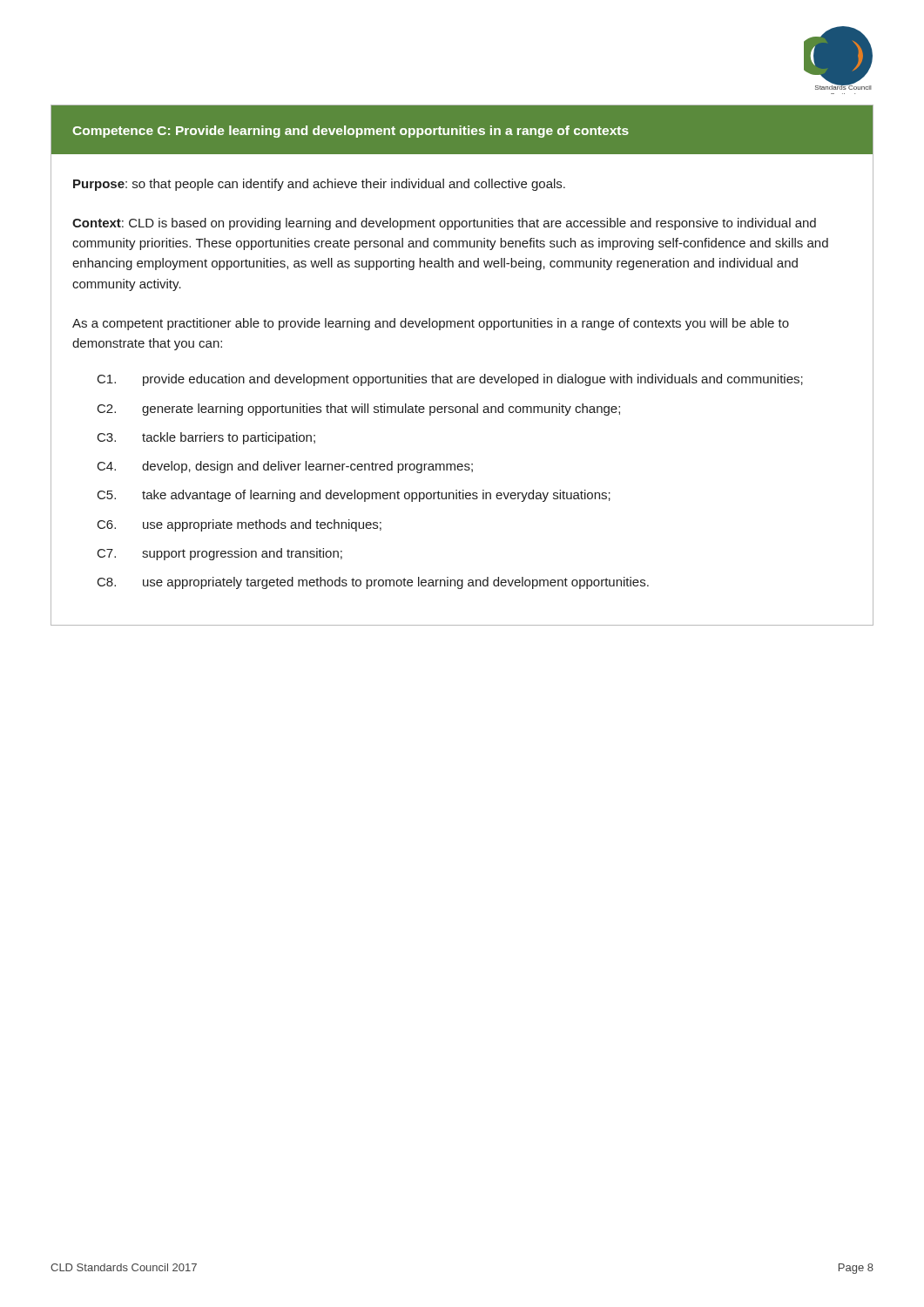Click where it says "C3. tackle barriers to participation;"
Screen dimensions: 1307x924
coord(206,438)
